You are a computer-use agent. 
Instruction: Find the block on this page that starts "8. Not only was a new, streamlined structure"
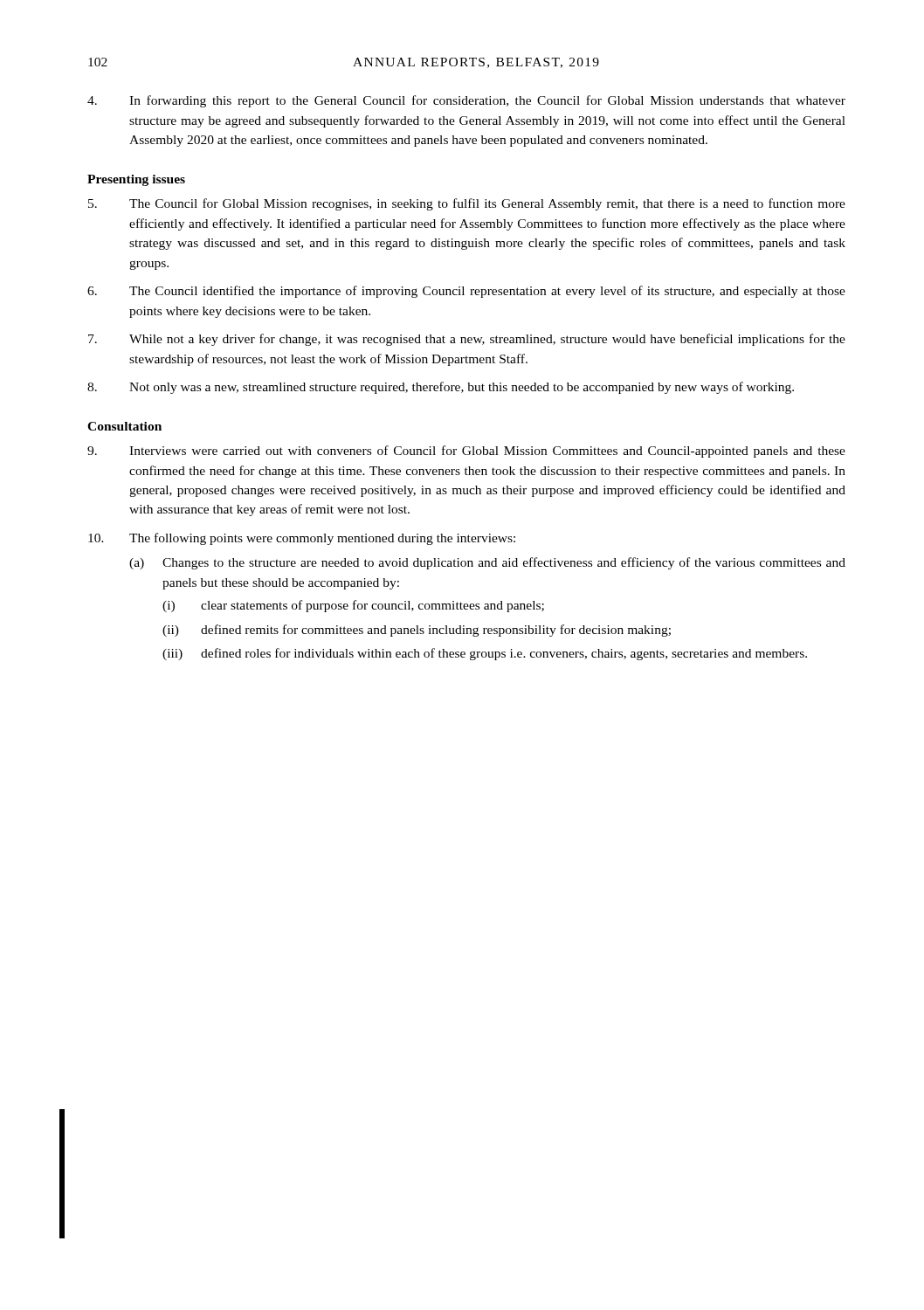click(466, 387)
